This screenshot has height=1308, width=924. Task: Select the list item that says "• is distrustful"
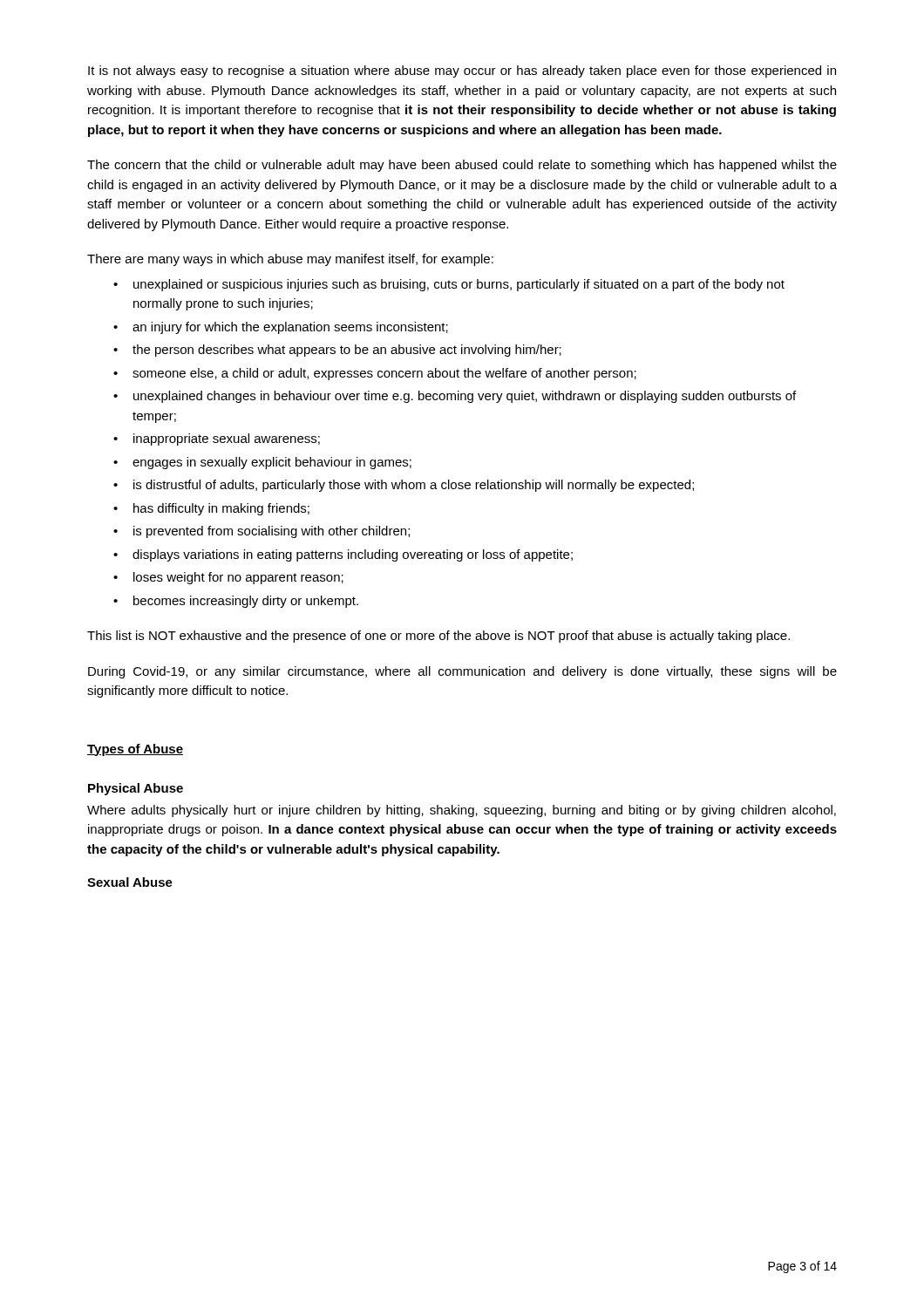pyautogui.click(x=462, y=485)
